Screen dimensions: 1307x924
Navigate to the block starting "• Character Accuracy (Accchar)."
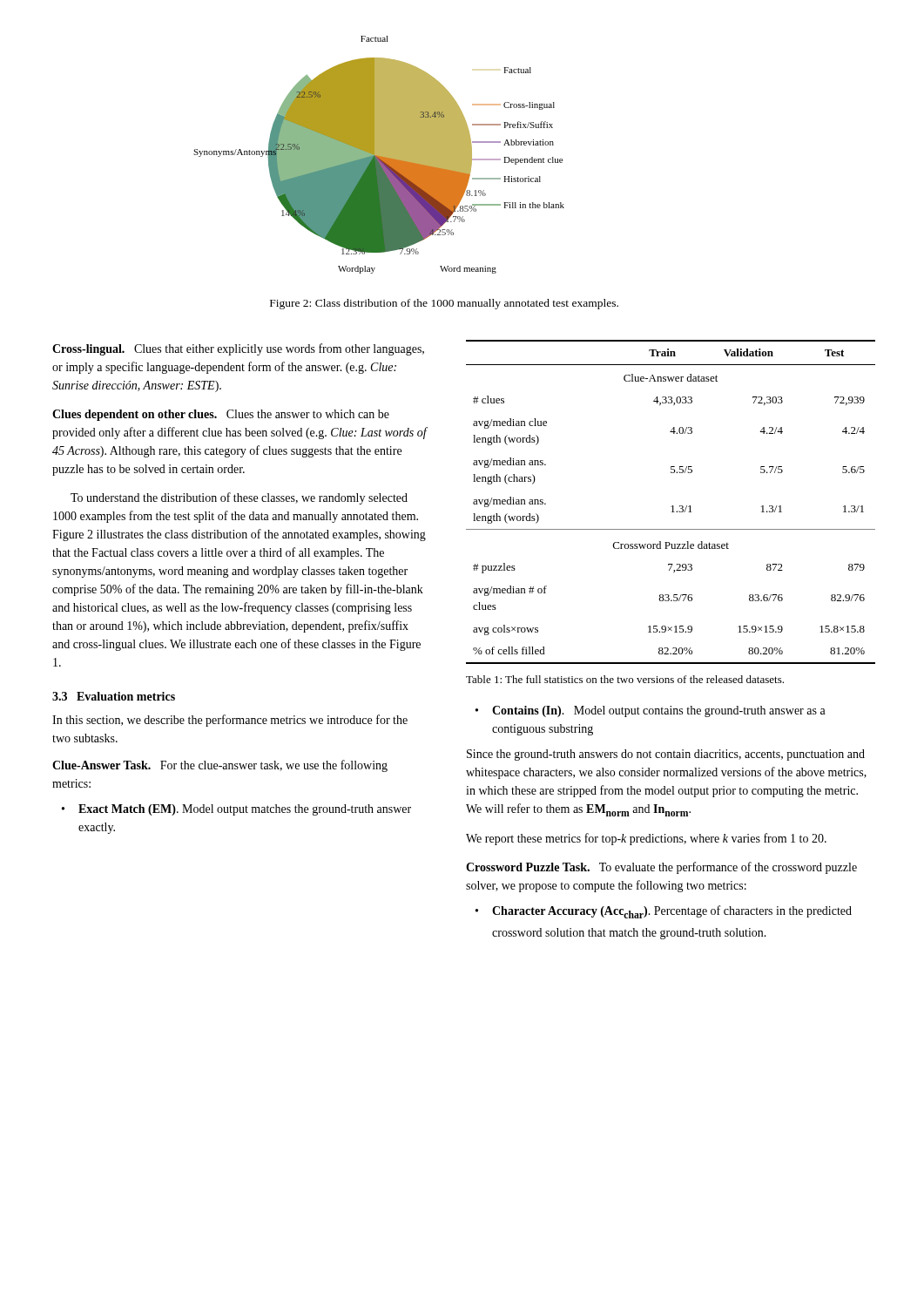pyautogui.click(x=675, y=922)
